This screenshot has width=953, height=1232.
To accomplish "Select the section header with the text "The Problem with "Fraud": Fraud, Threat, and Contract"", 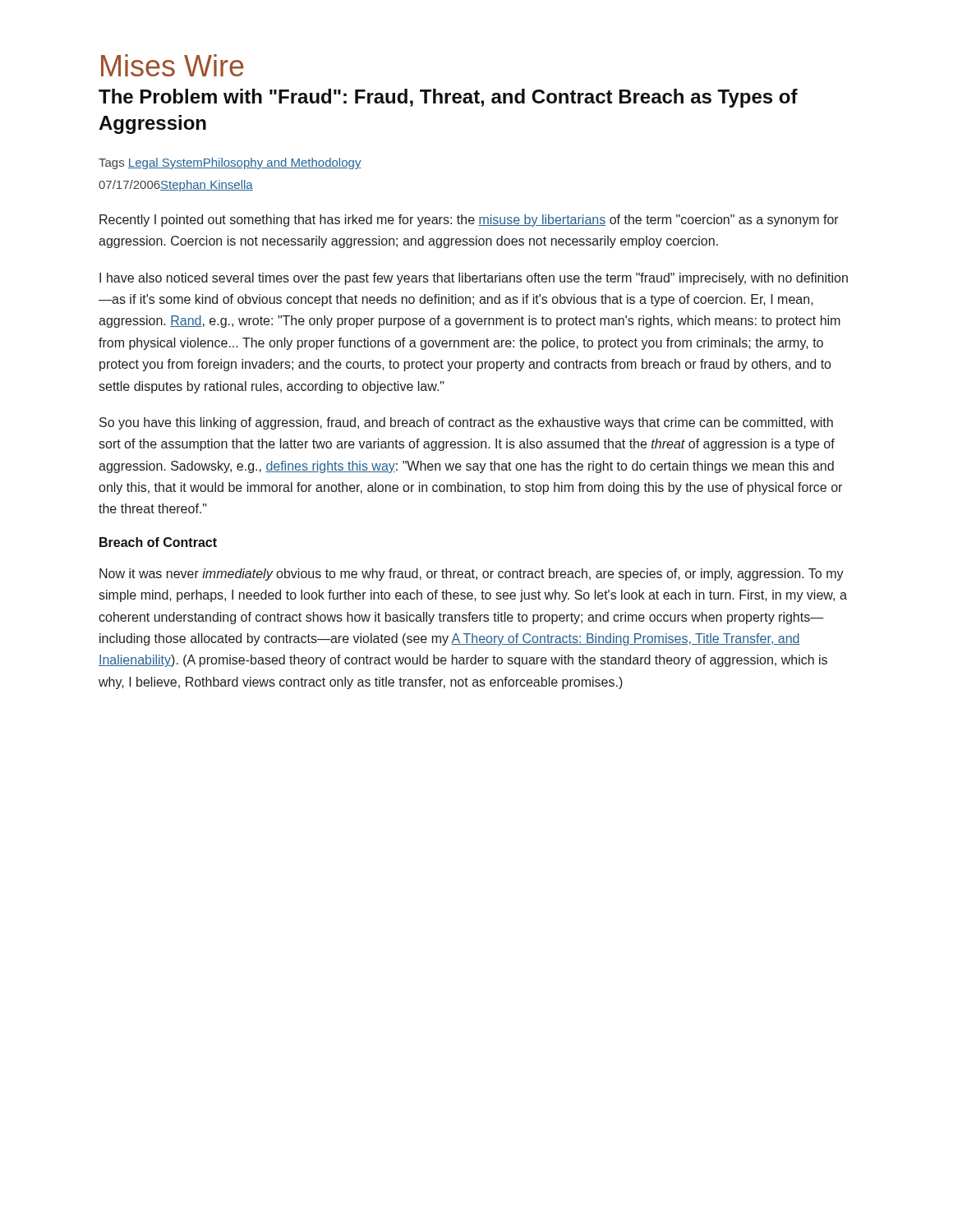I will click(476, 110).
